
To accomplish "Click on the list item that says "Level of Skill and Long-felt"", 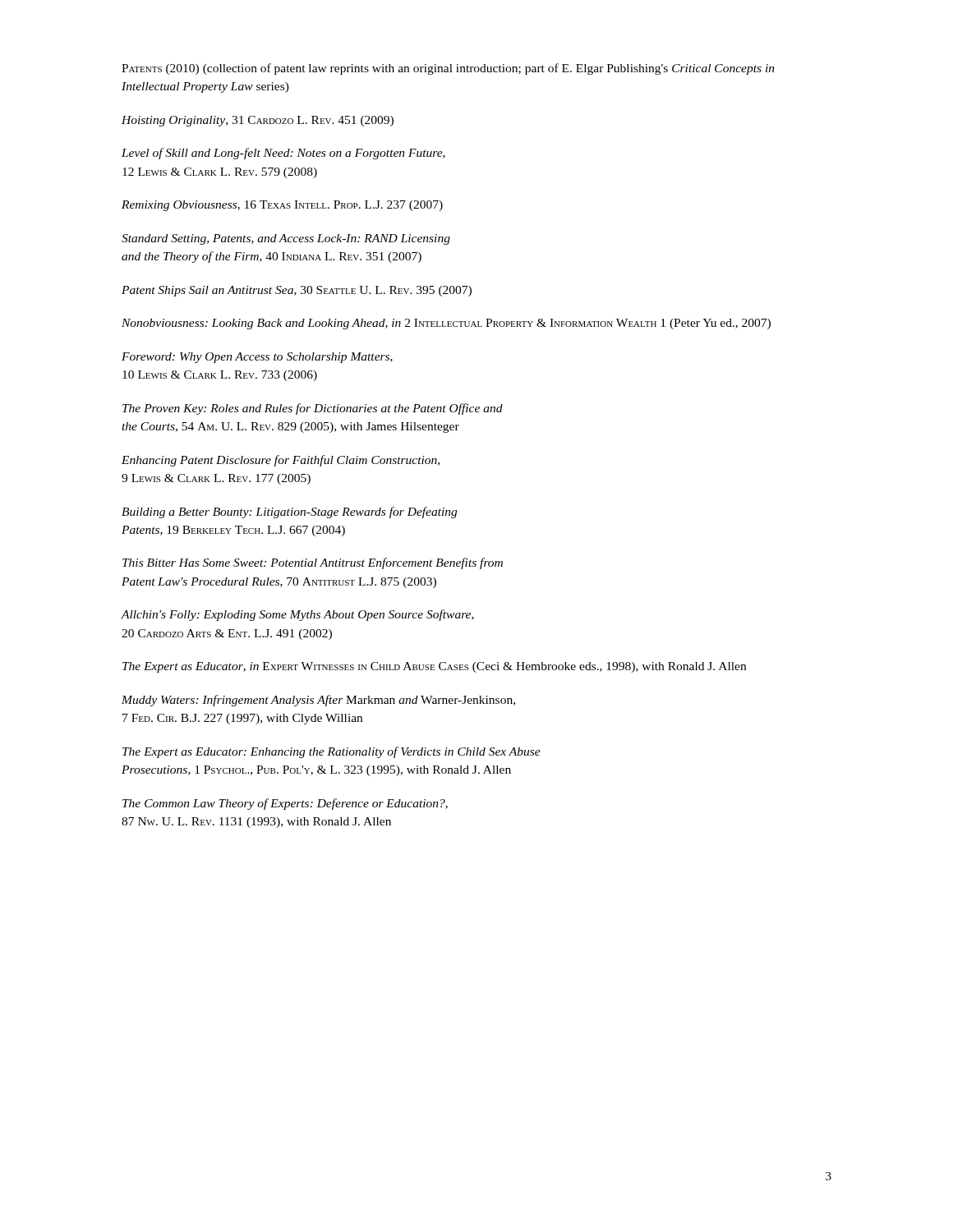I will pyautogui.click(x=284, y=162).
